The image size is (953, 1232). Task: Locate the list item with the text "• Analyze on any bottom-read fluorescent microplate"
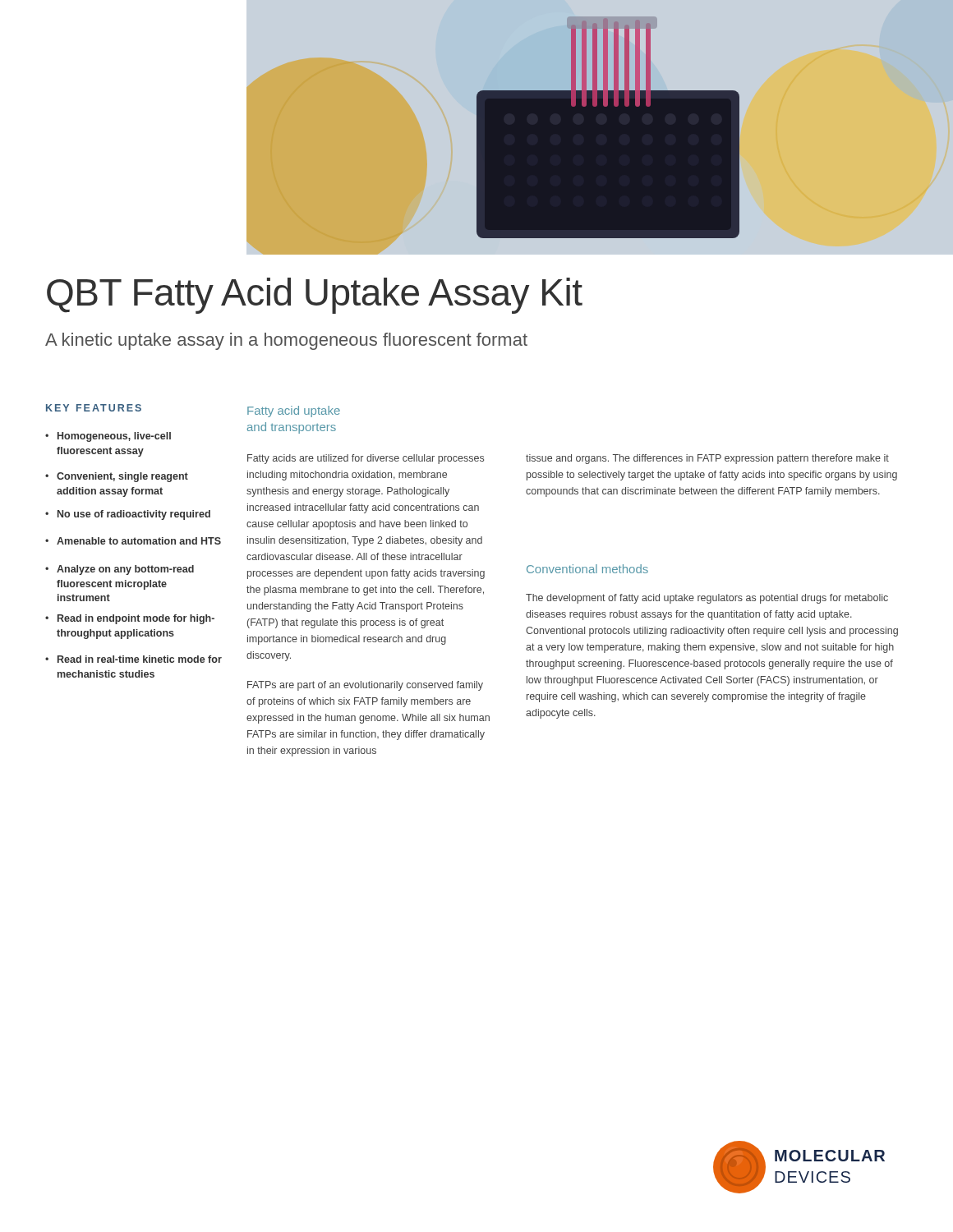(134, 584)
